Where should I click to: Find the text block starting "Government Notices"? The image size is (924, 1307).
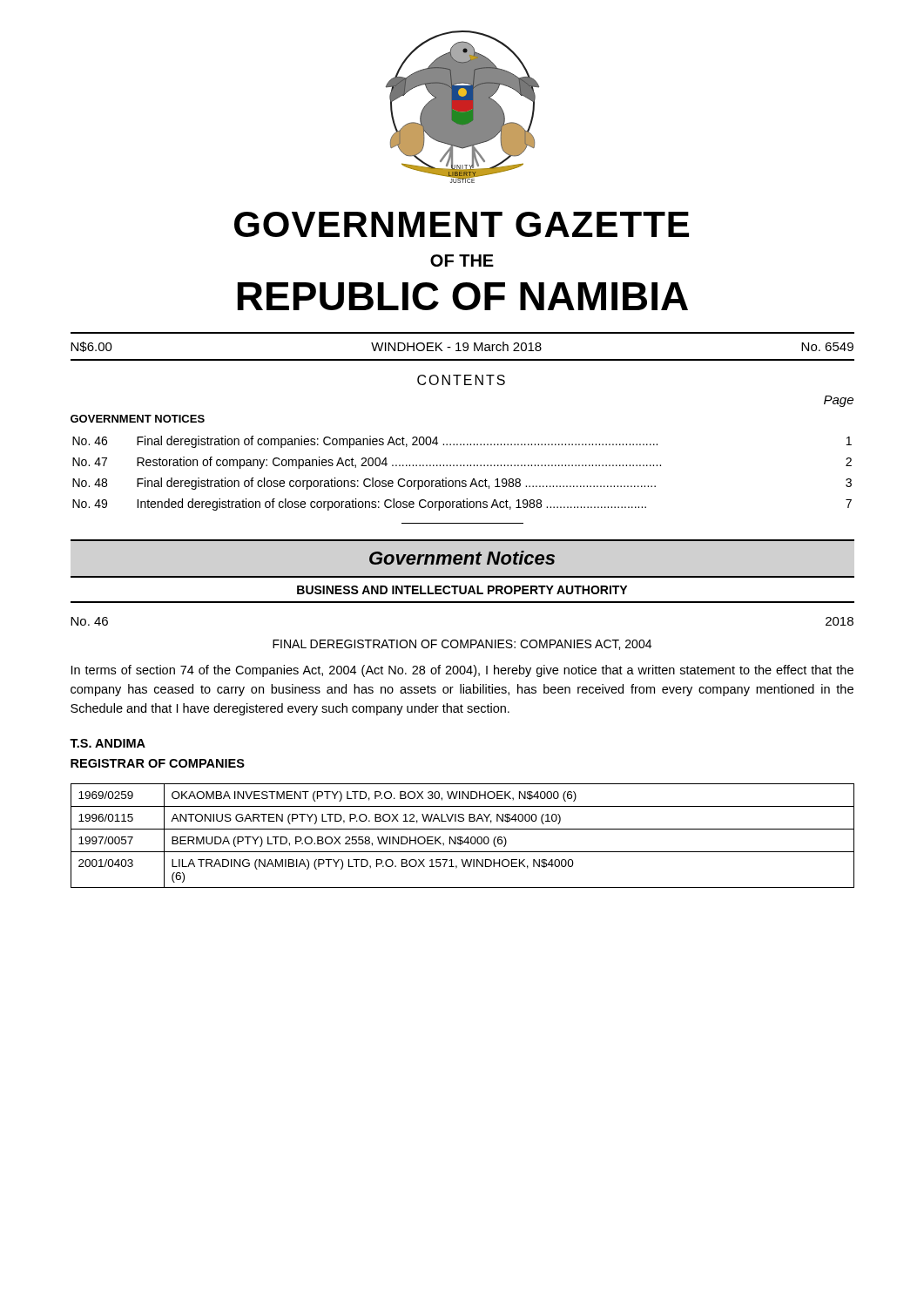coord(462,558)
